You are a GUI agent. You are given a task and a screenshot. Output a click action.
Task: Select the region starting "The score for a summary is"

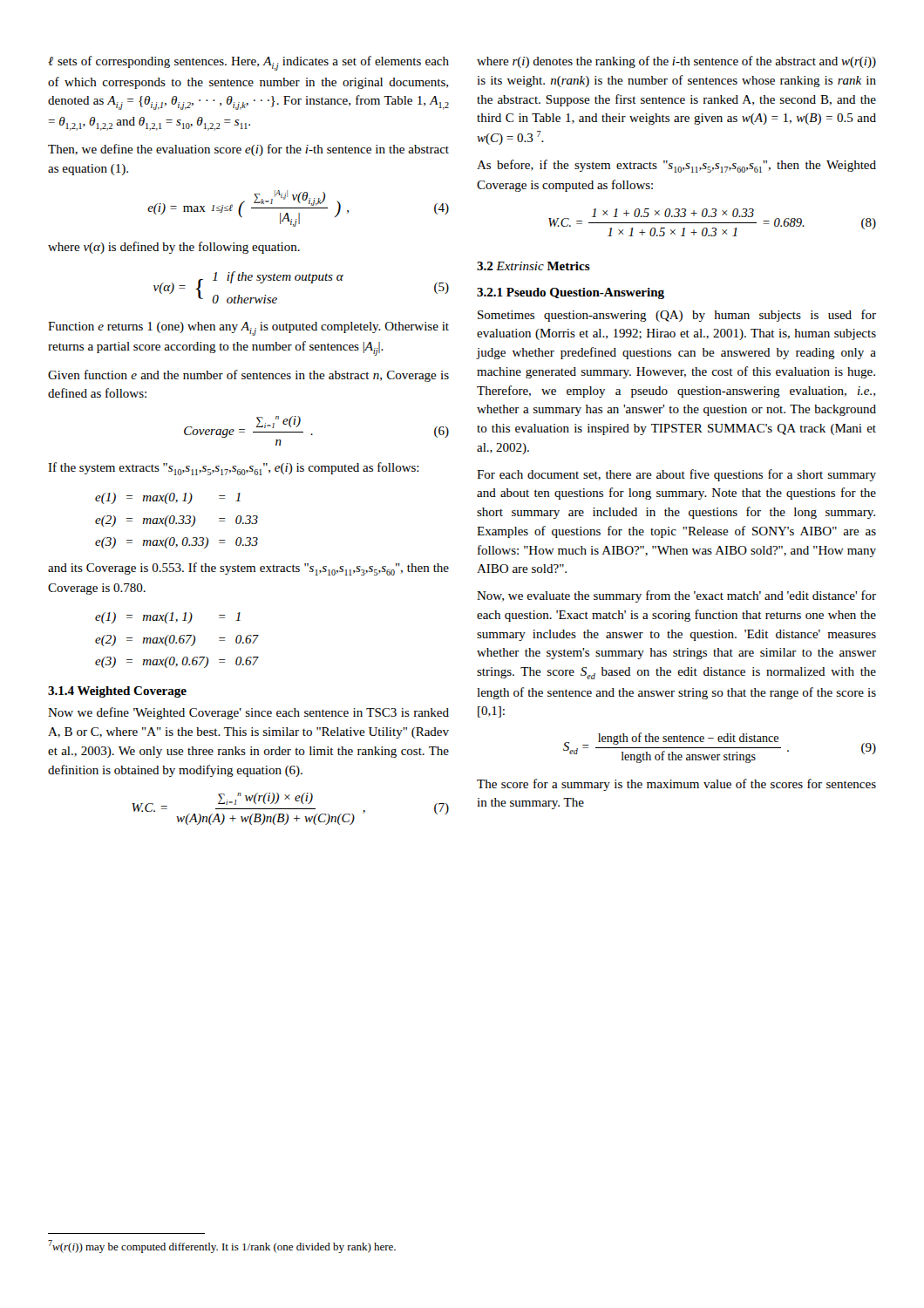pos(676,794)
